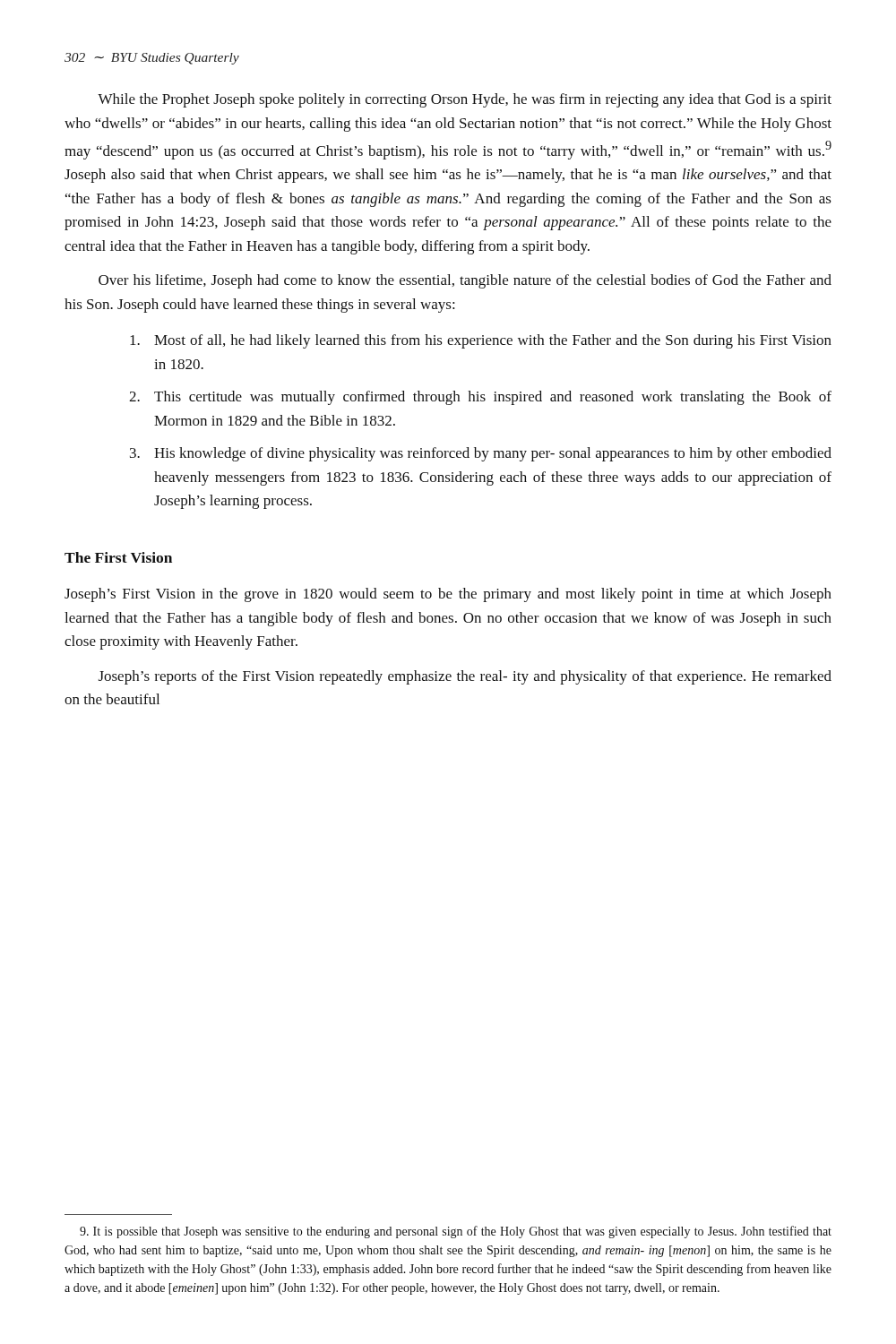Navigate to the block starting "It is possible that Joseph was"
This screenshot has height=1344, width=896.
[448, 1260]
